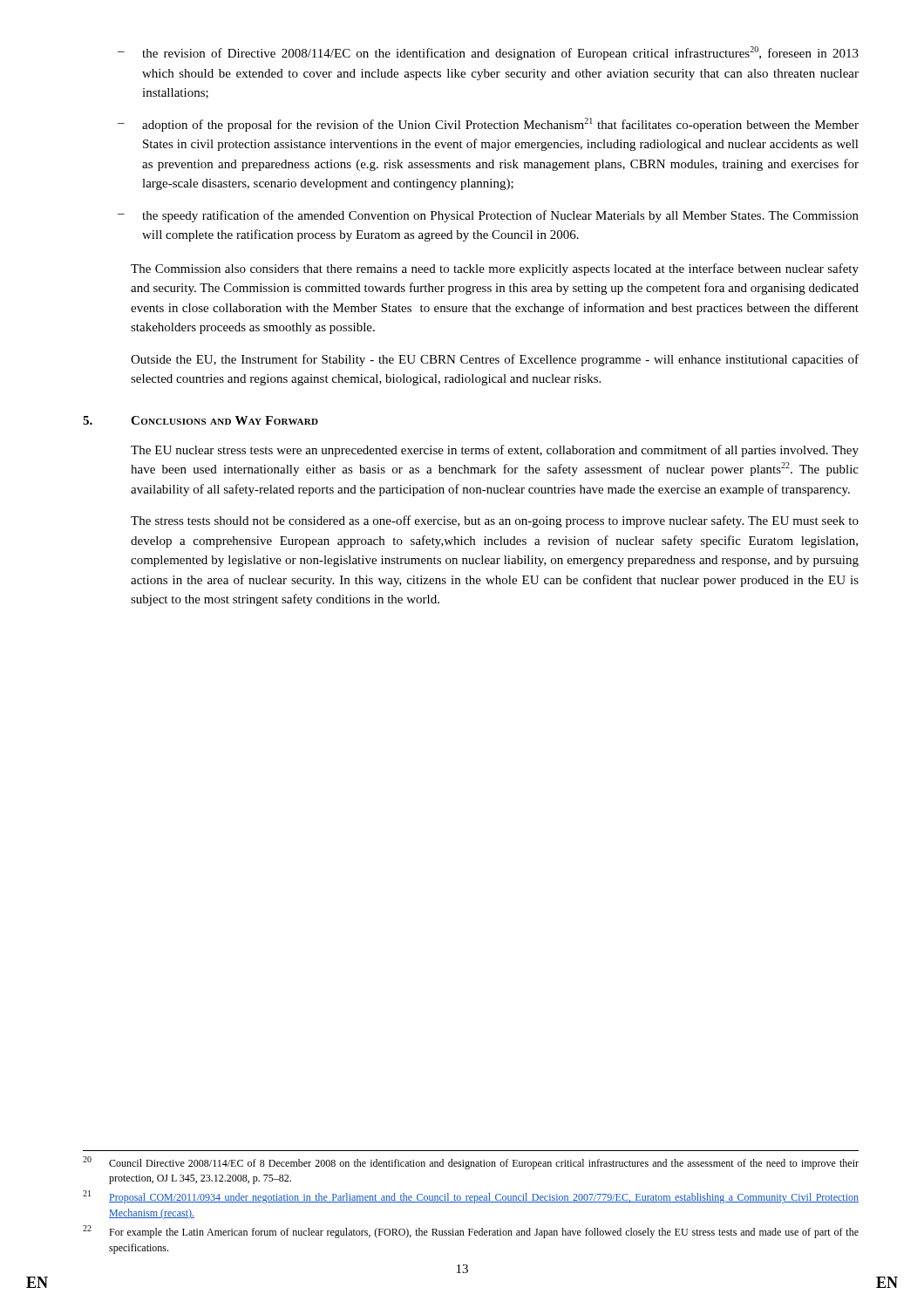Viewport: 924px width, 1308px height.
Task: Locate the footnote containing "20 Council Directive"
Action: point(471,1171)
